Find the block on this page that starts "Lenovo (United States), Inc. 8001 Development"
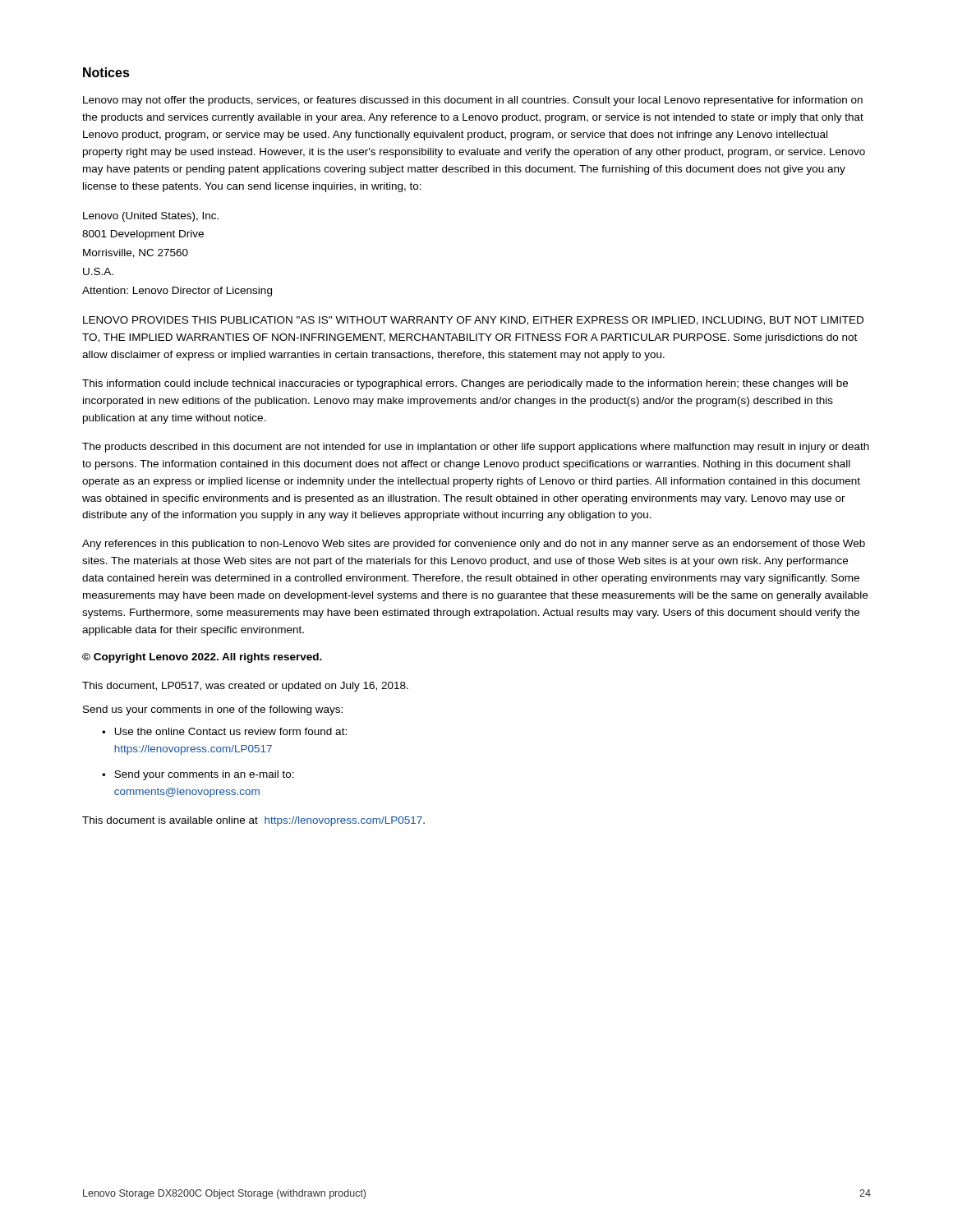953x1232 pixels. 177,253
